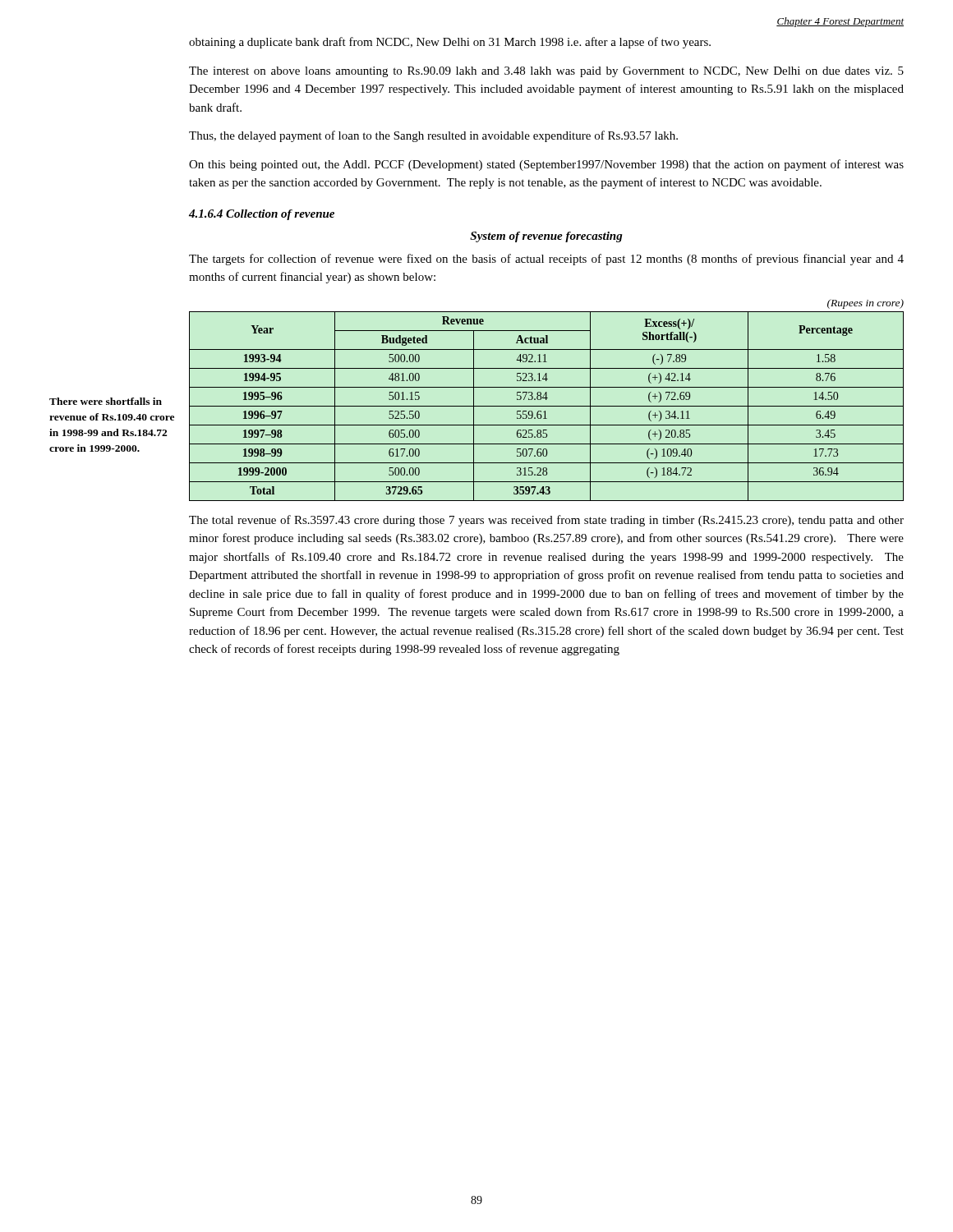
Task: Click where it says "System of revenue forecasting"
Action: coord(546,235)
